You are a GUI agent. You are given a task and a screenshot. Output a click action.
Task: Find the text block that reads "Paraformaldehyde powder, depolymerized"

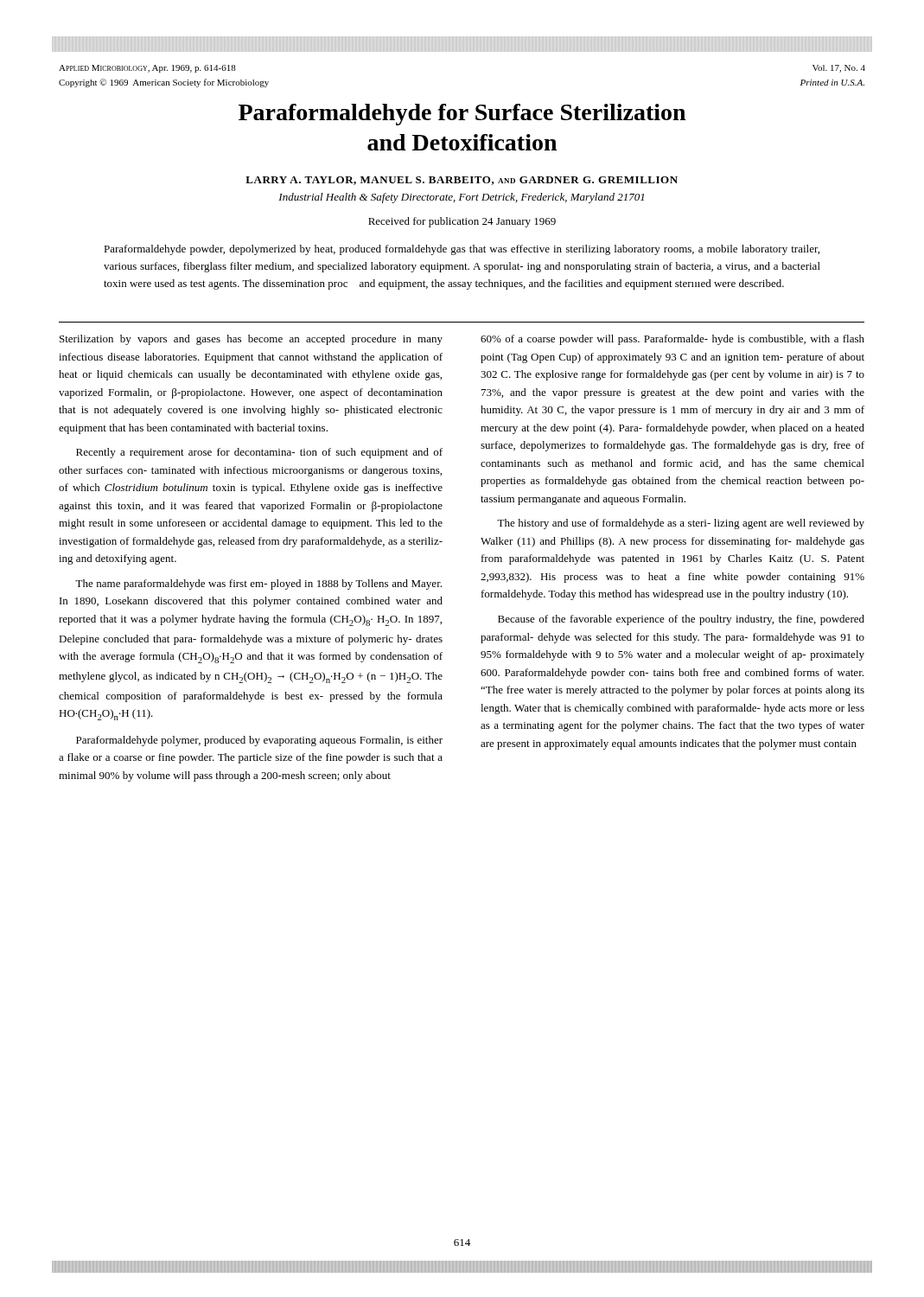[462, 266]
